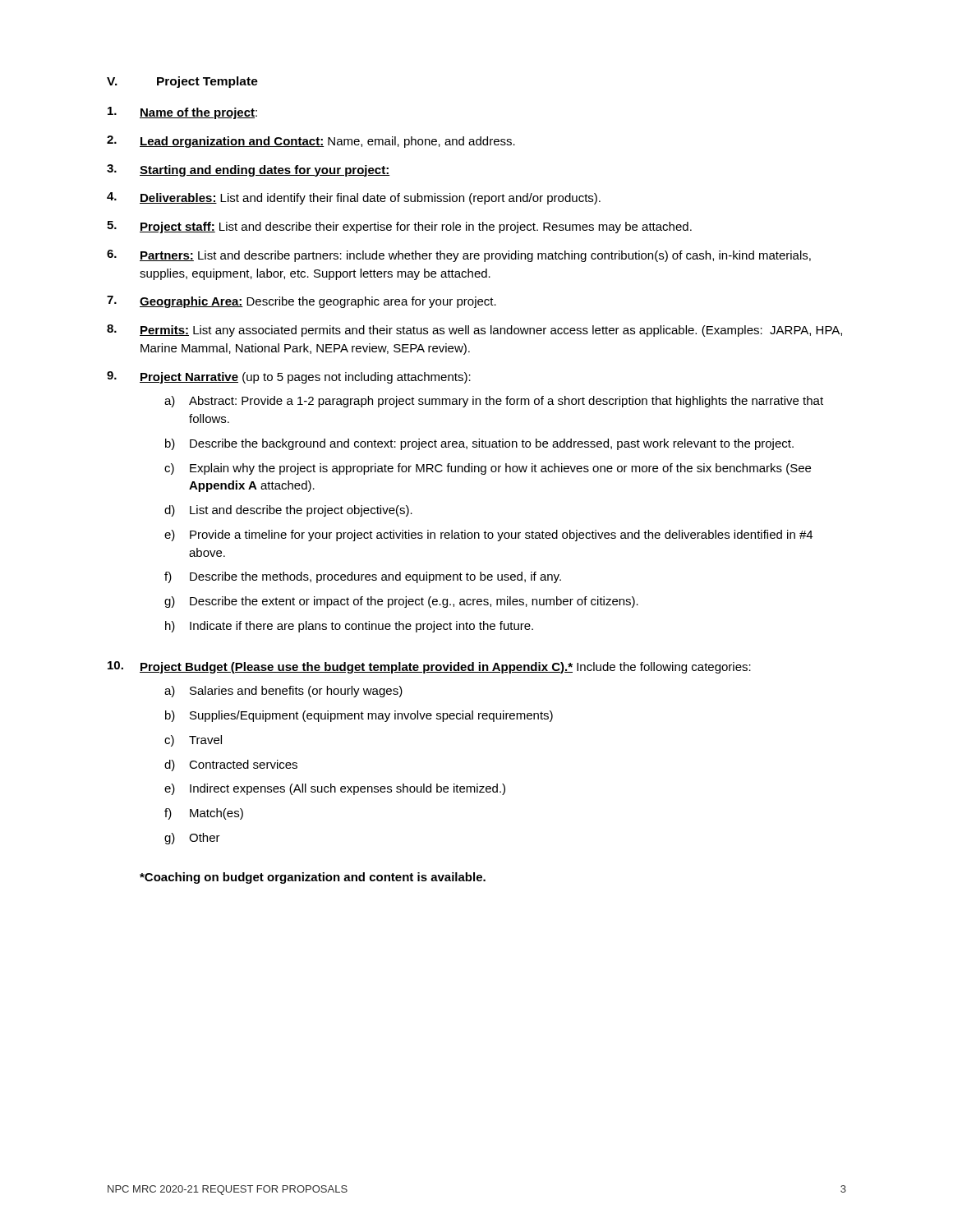Find the list item containing "2. Lead organization and Contact:"

click(476, 141)
